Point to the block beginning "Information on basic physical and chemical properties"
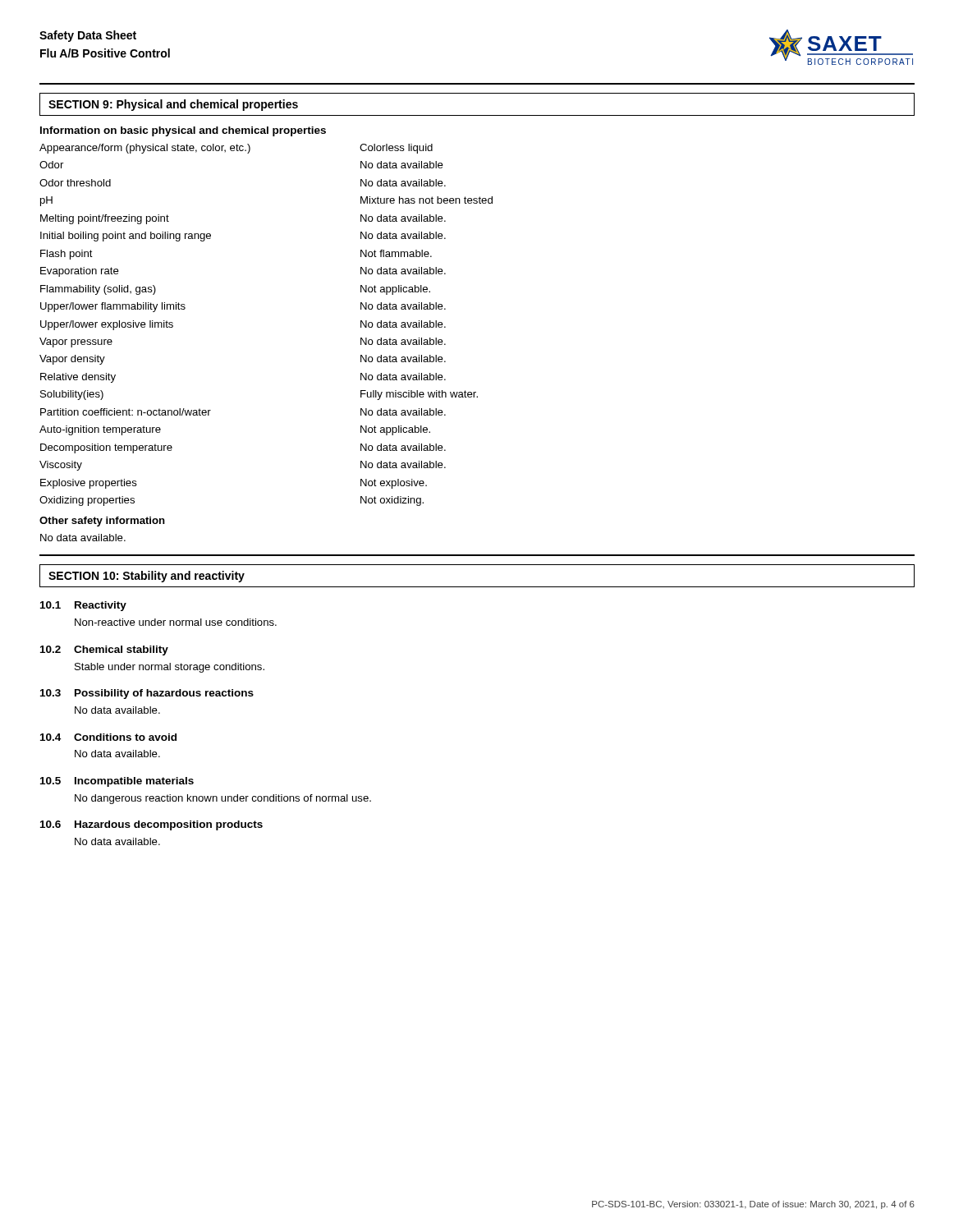This screenshot has height=1232, width=954. [183, 131]
